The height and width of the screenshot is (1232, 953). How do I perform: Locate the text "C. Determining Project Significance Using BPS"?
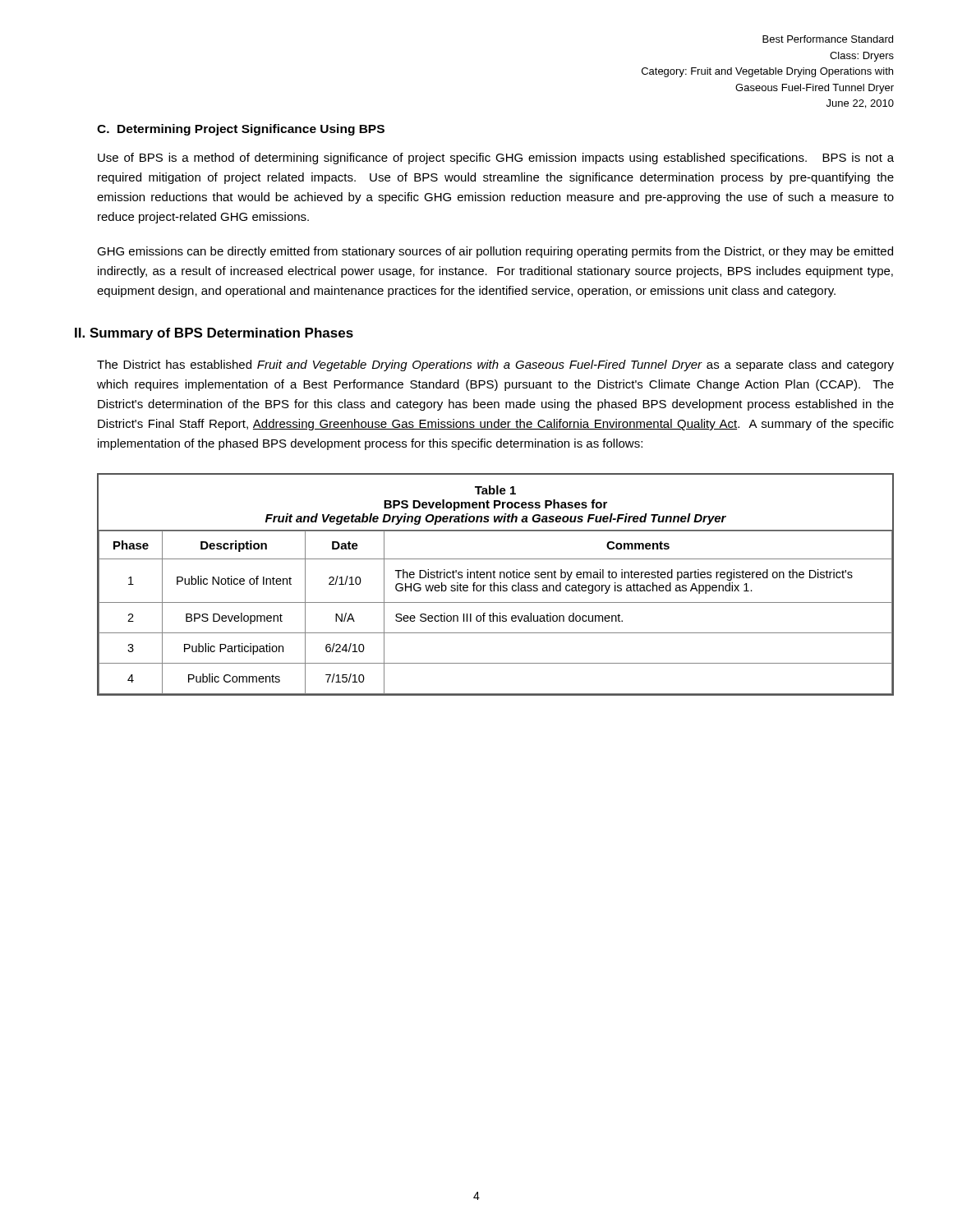click(x=241, y=129)
